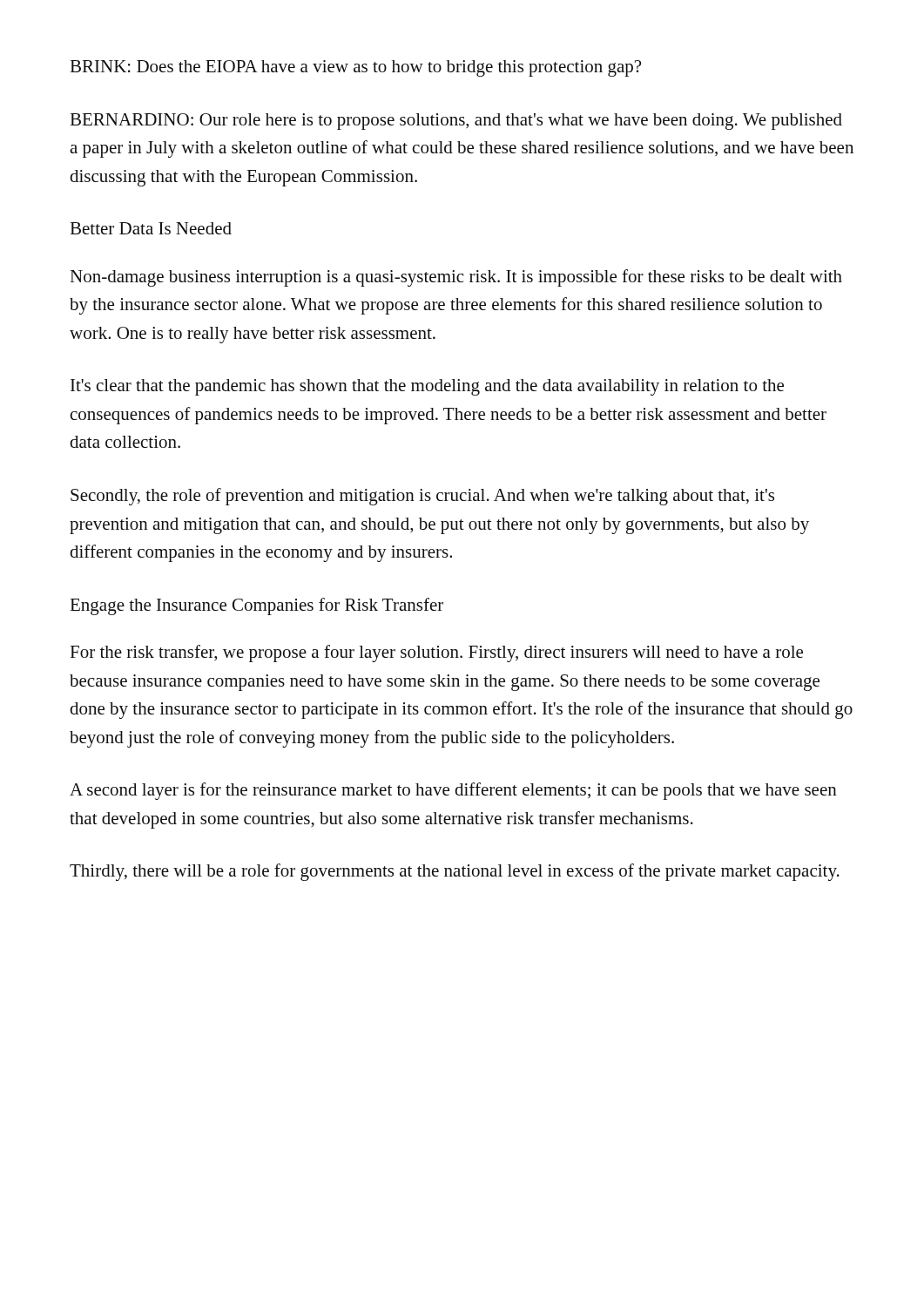The width and height of the screenshot is (924, 1307).
Task: Point to the text starting "Thirdly, there will be"
Action: click(455, 871)
